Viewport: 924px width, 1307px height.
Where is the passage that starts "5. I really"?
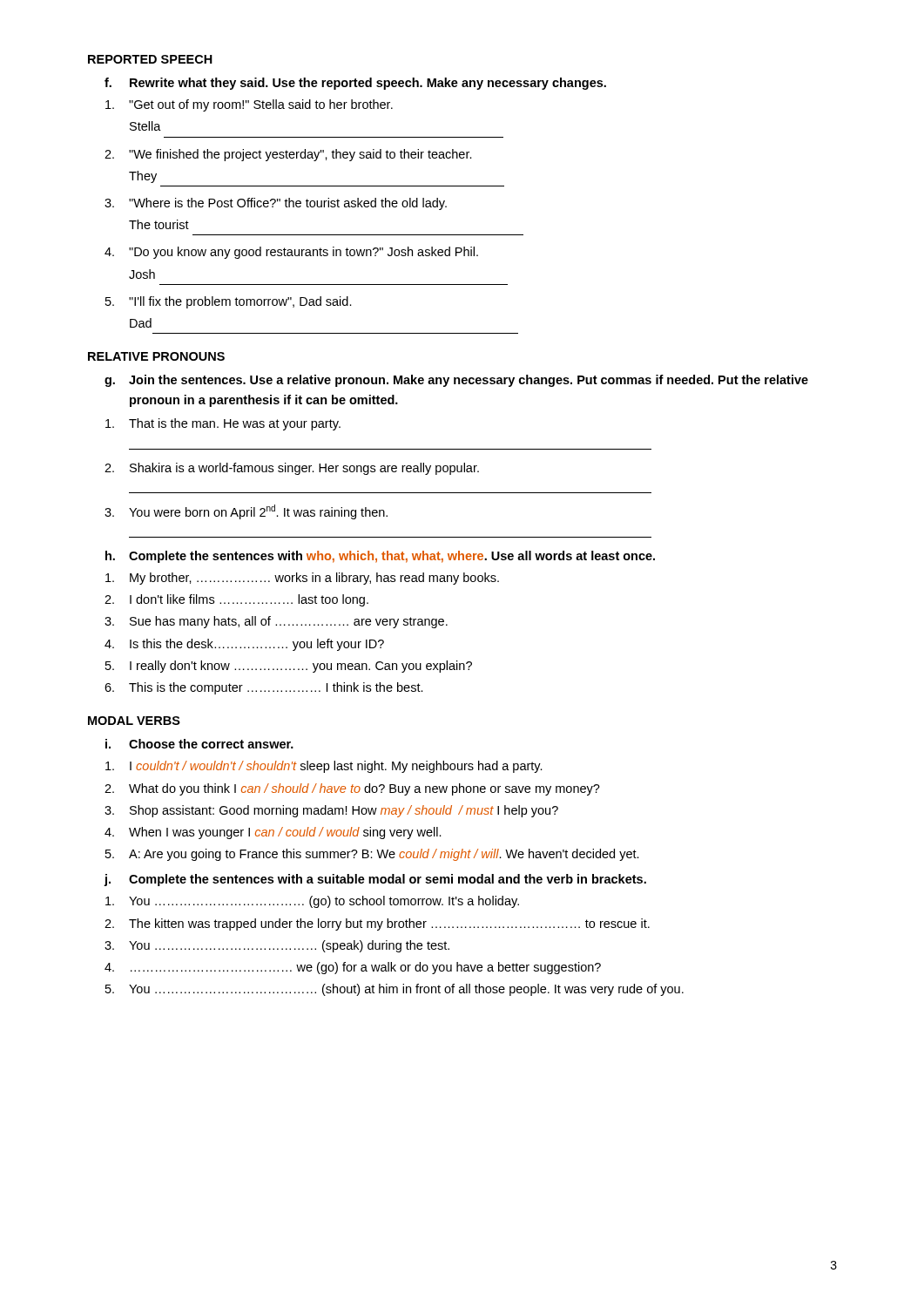[471, 666]
